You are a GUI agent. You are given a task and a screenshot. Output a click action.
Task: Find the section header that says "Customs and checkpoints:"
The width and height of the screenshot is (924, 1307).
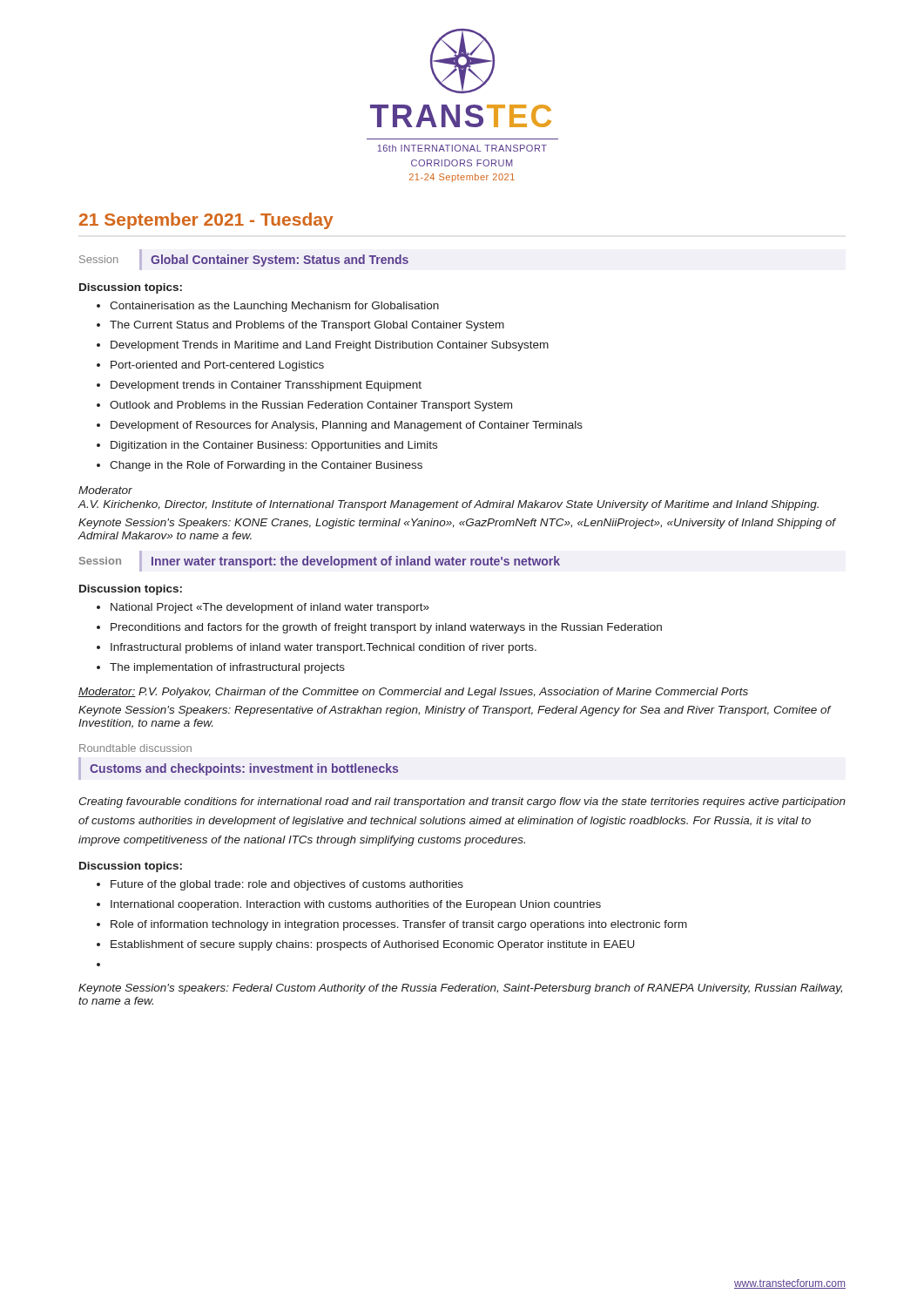(x=244, y=769)
